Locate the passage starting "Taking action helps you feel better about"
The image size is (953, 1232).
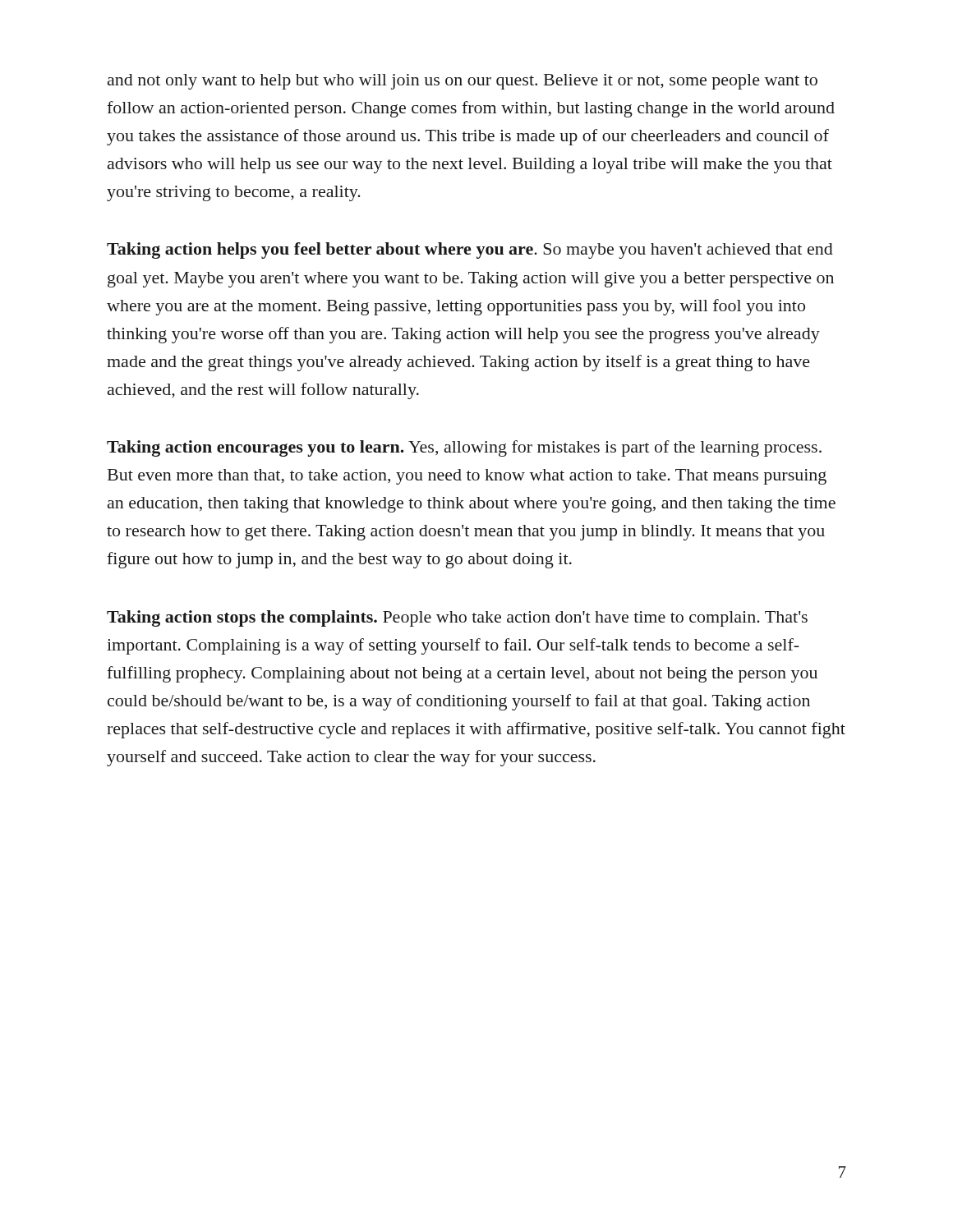click(471, 319)
